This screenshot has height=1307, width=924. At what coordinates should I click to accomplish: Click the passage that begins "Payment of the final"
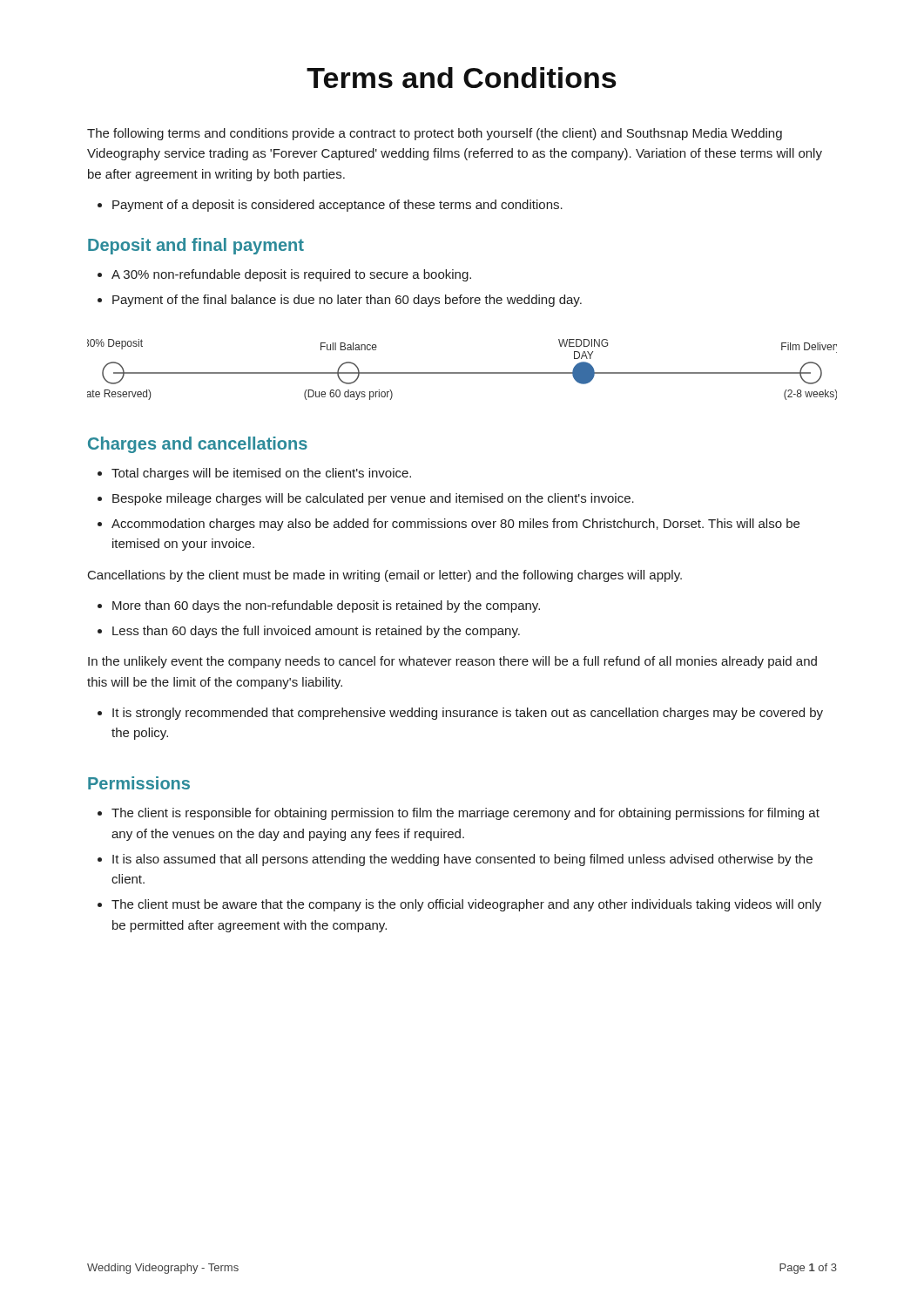pyautogui.click(x=474, y=300)
